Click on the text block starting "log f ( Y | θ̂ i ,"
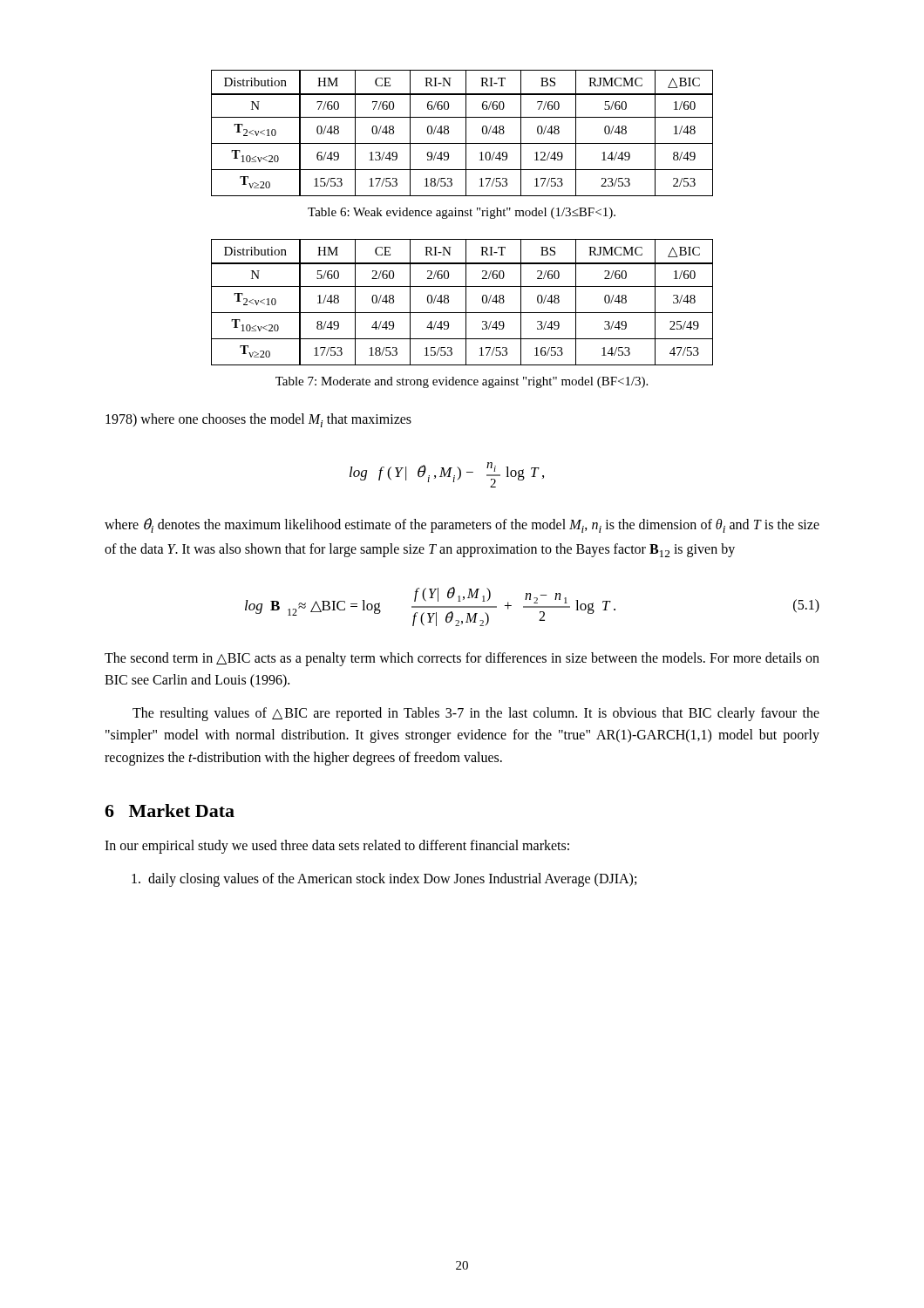 [462, 471]
